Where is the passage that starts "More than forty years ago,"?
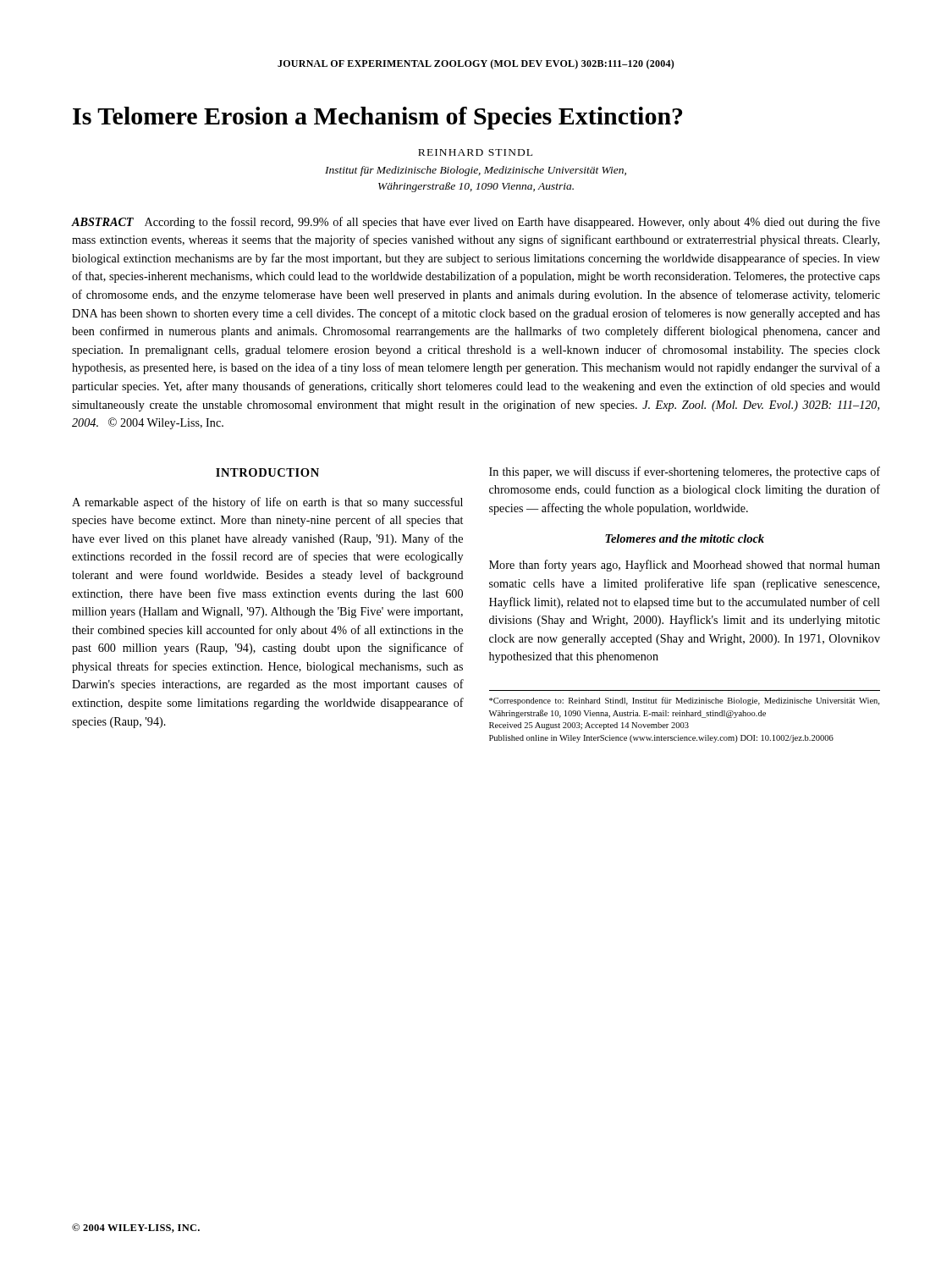 point(684,611)
